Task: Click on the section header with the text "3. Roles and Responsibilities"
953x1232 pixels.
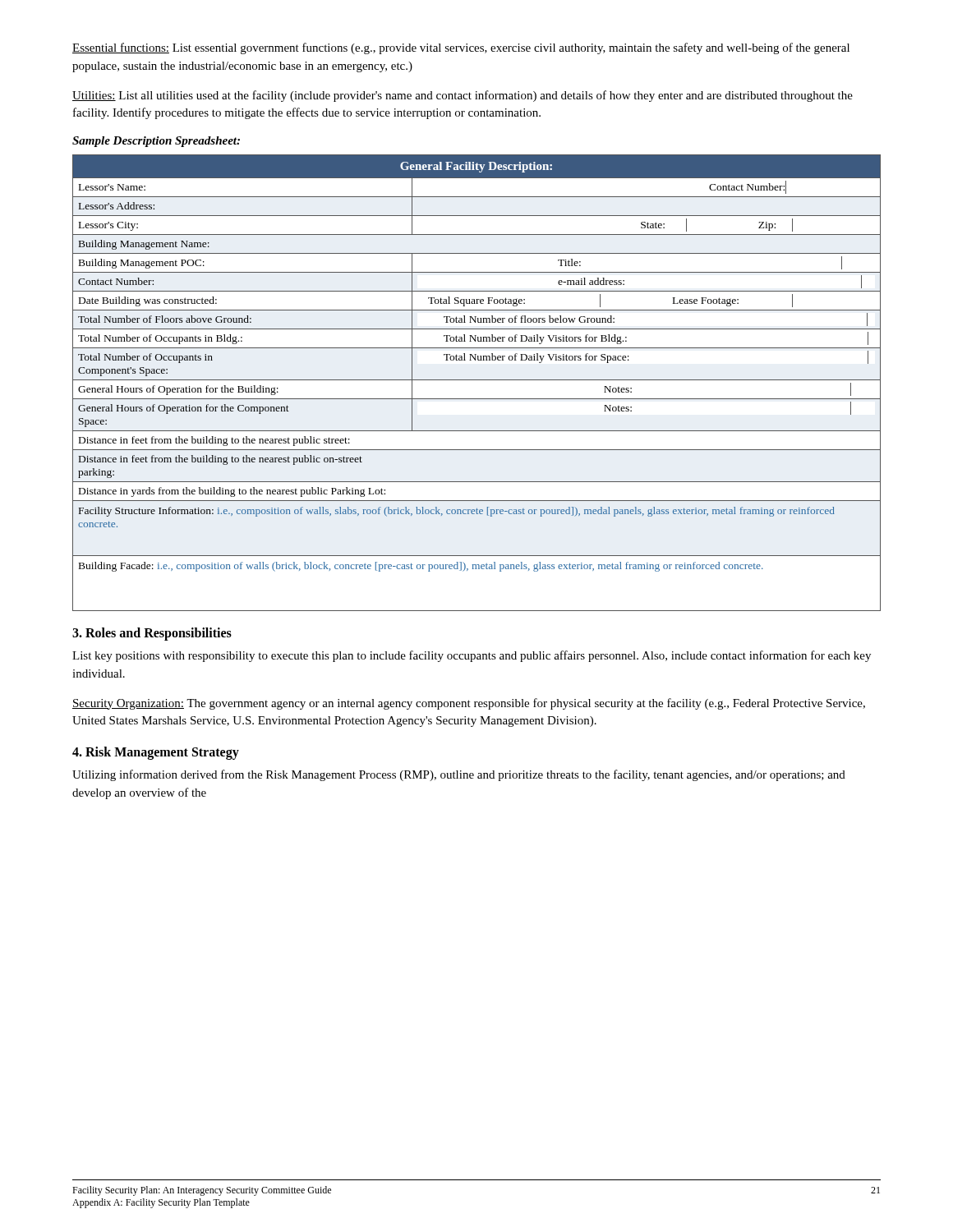Action: [x=152, y=633]
